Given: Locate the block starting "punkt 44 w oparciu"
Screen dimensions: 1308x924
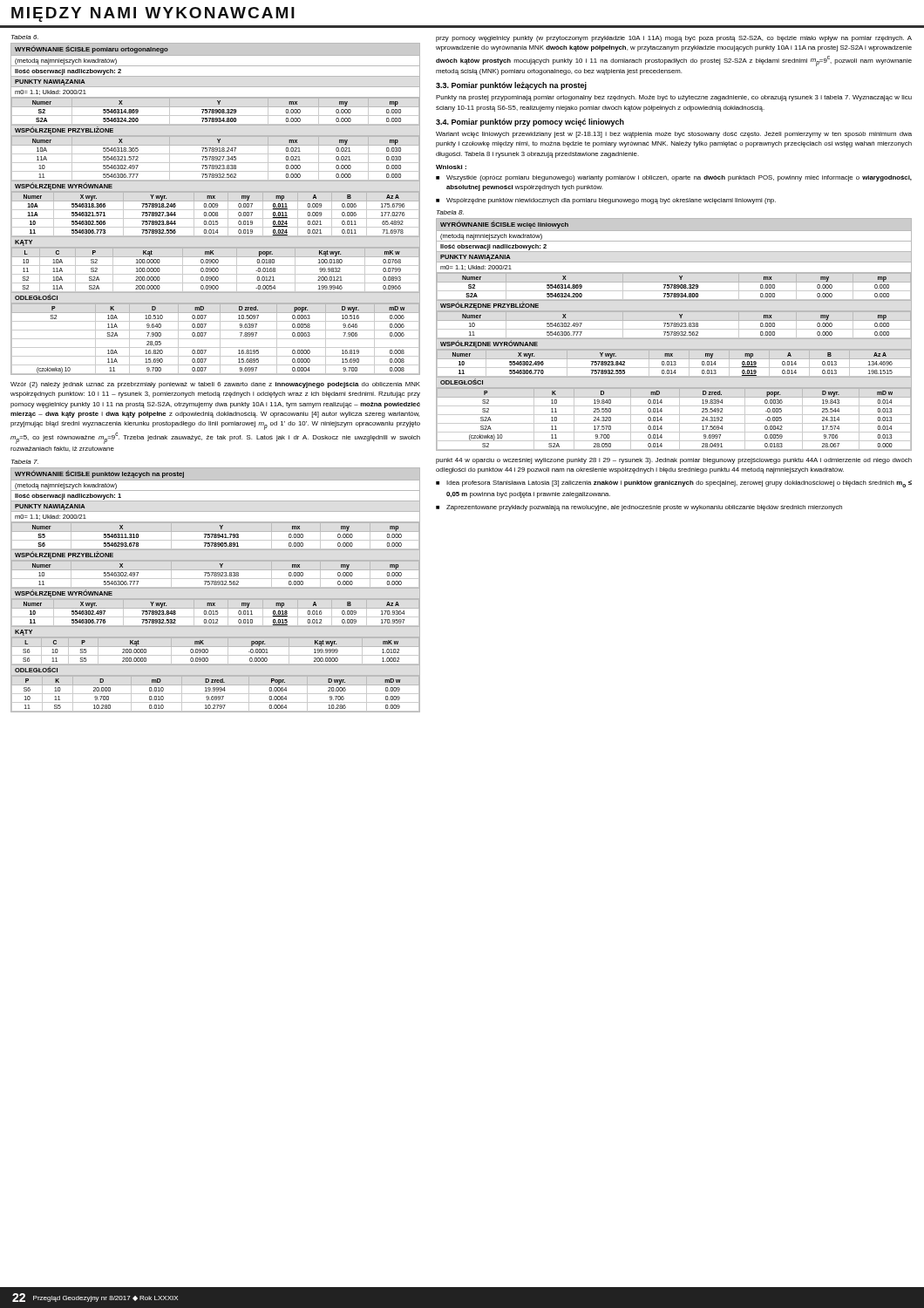Looking at the screenshot, I should (674, 465).
